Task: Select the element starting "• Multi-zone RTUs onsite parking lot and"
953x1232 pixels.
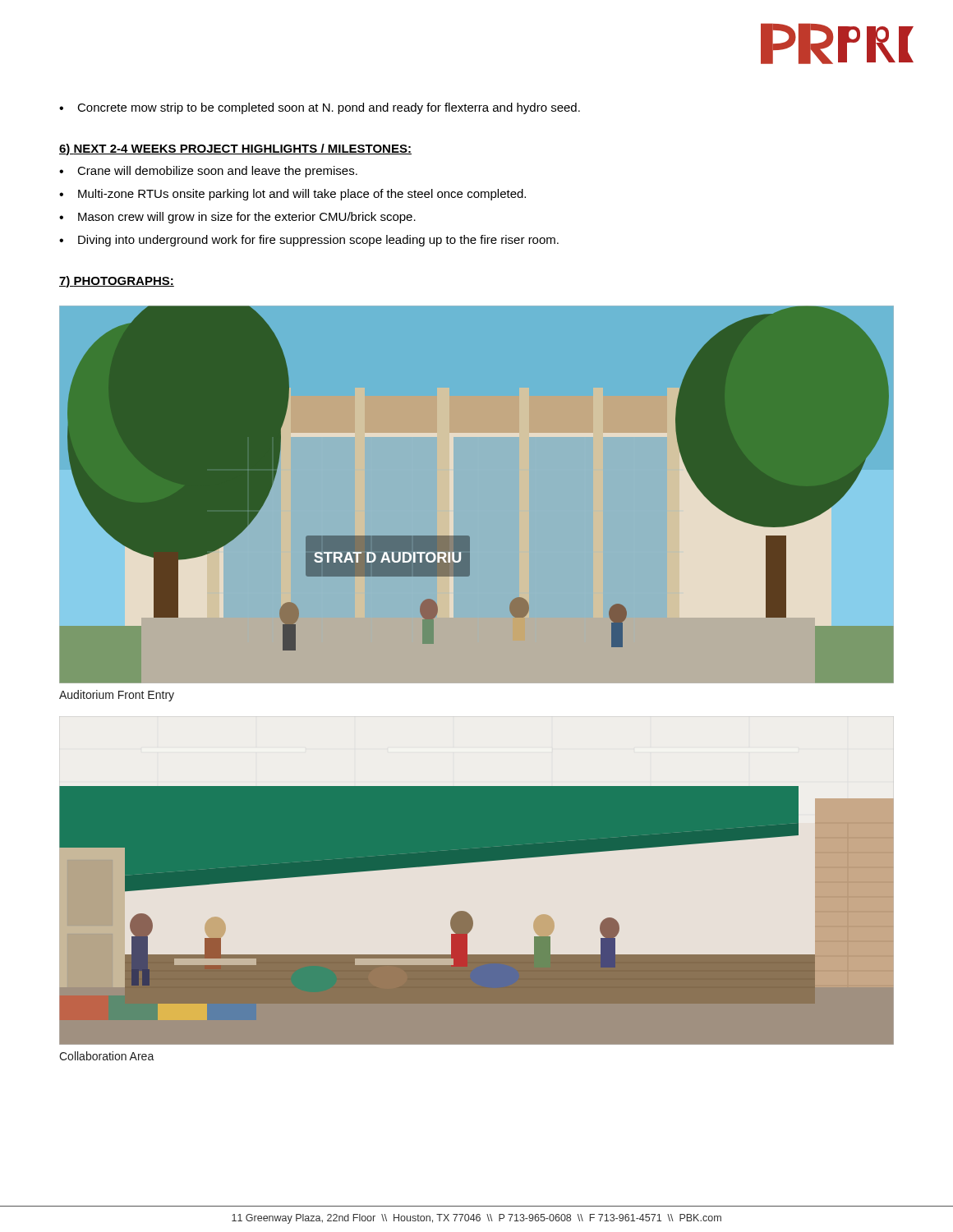Action: [293, 195]
